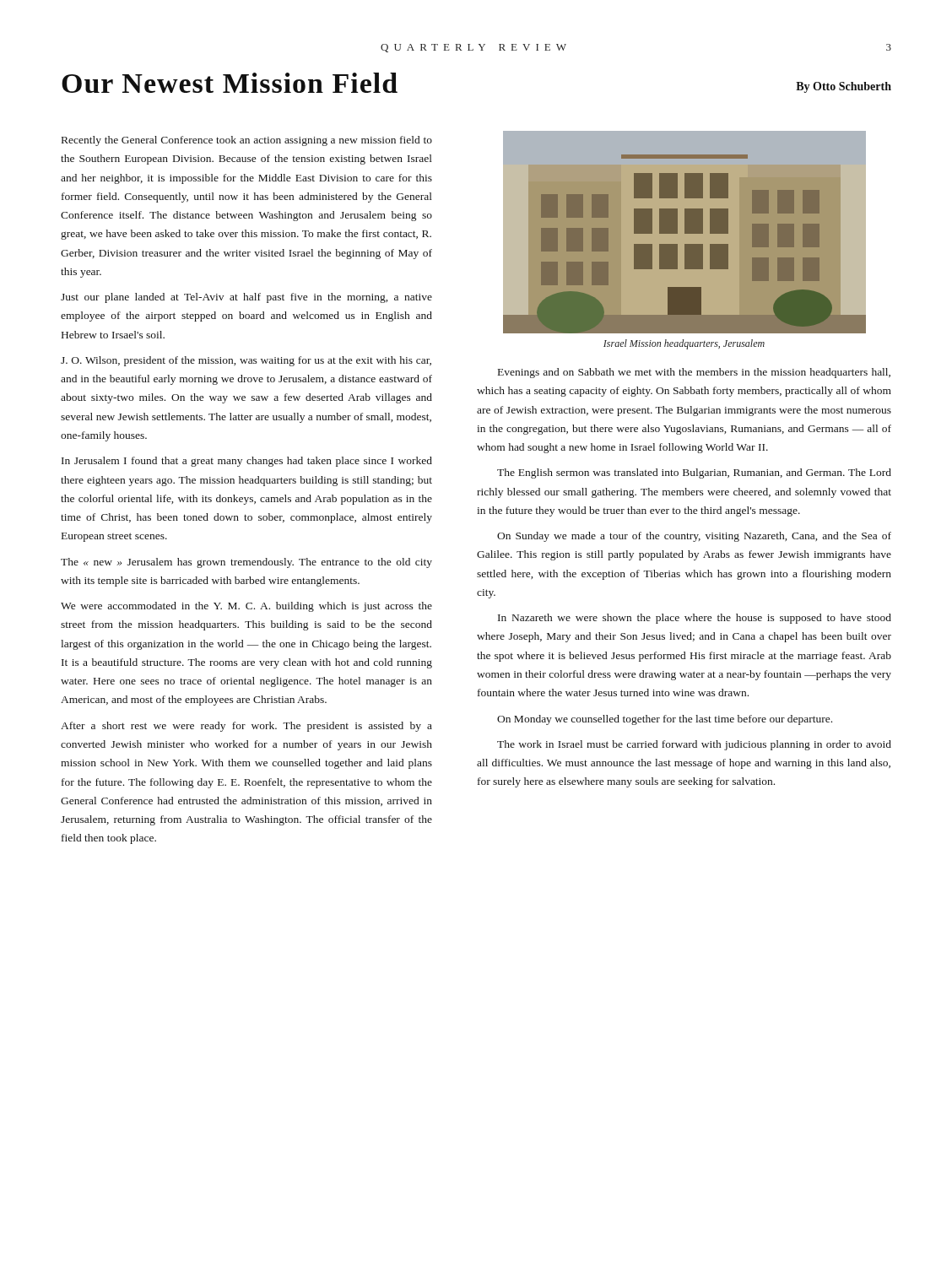
Task: Locate the passage starting "The English sermon was"
Action: pos(684,492)
